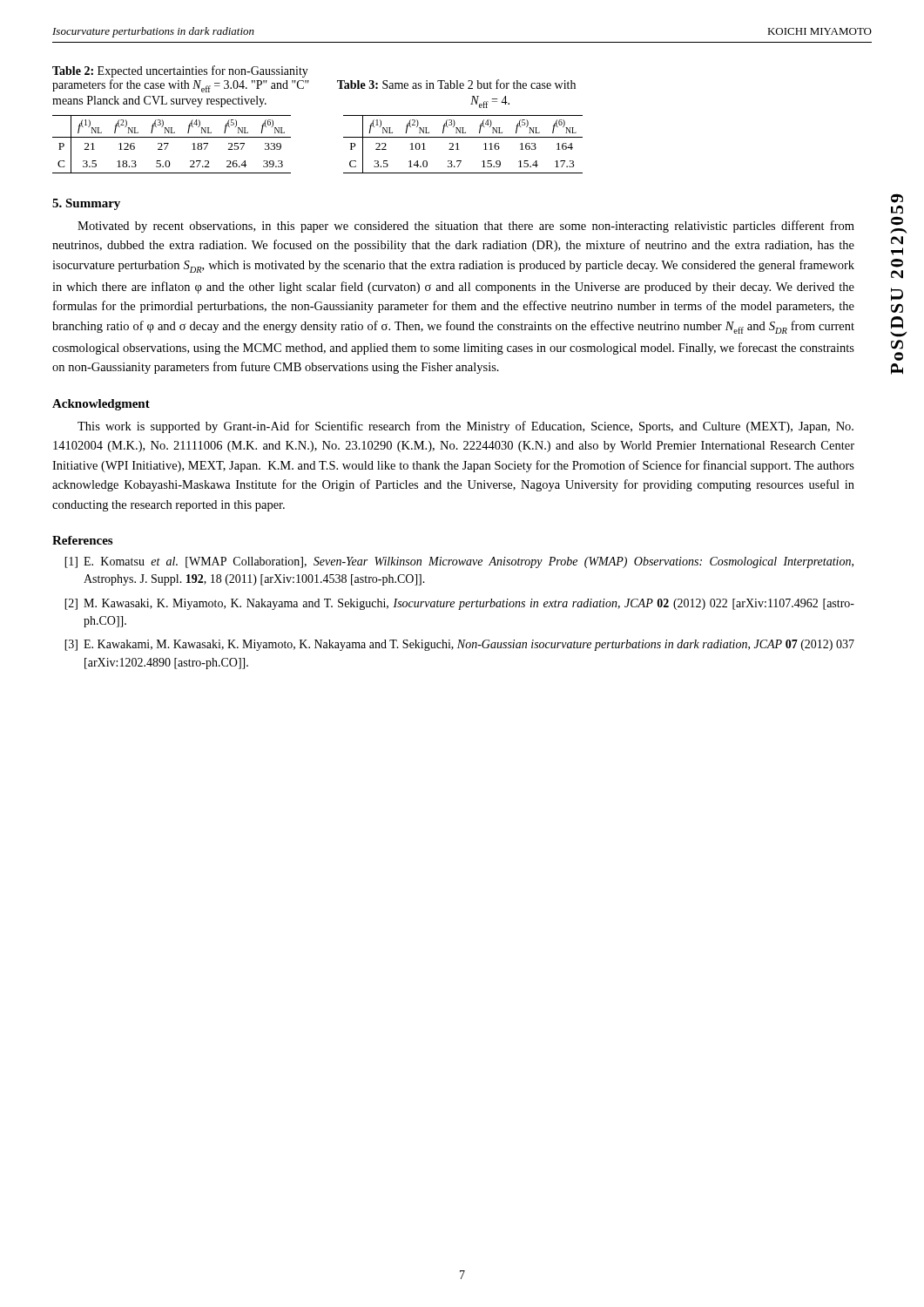The width and height of the screenshot is (924, 1307).
Task: Select the list item containing "[2] M. Kawasaki, K."
Action: coord(453,613)
